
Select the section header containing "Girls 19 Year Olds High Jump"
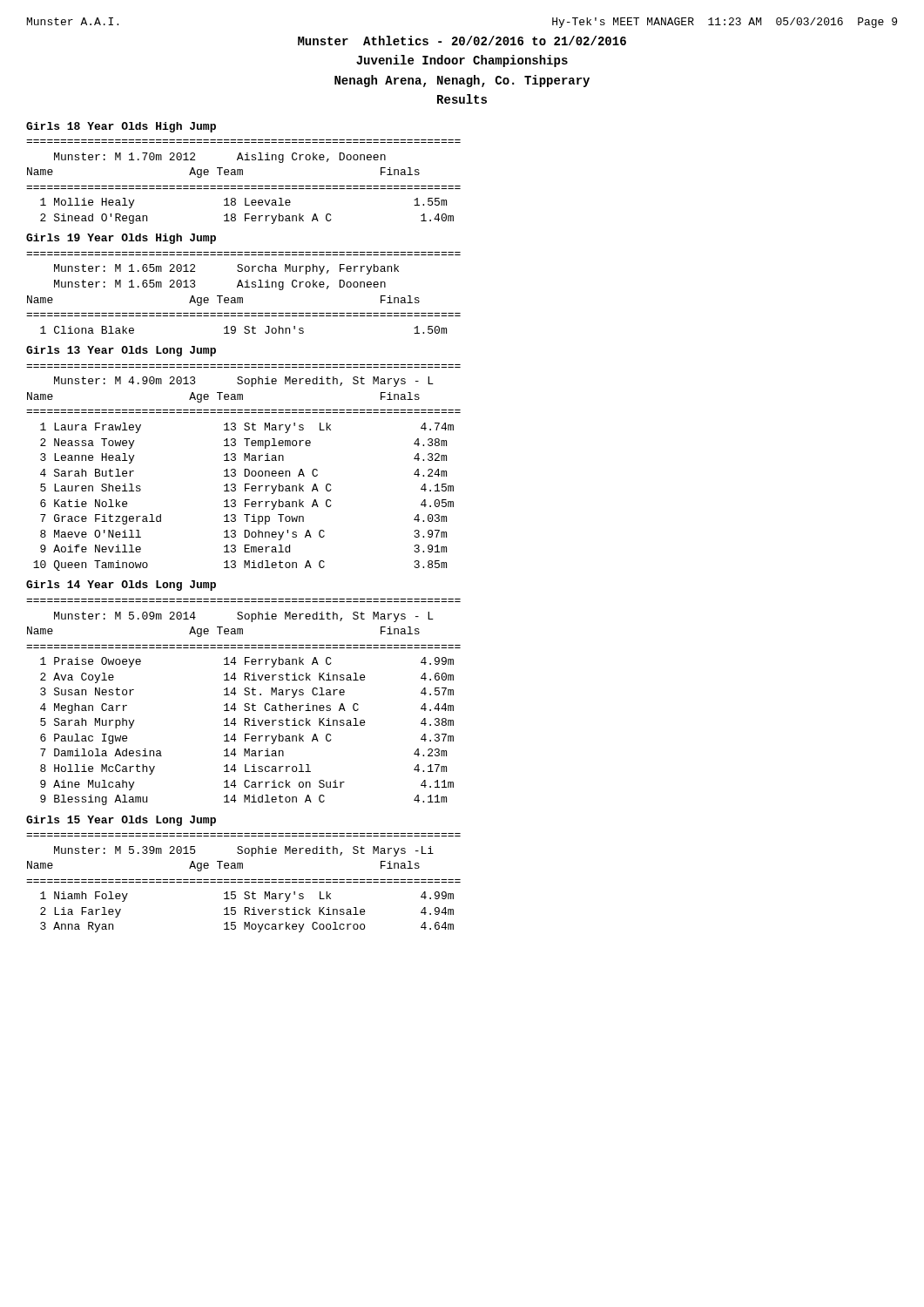[x=121, y=239]
